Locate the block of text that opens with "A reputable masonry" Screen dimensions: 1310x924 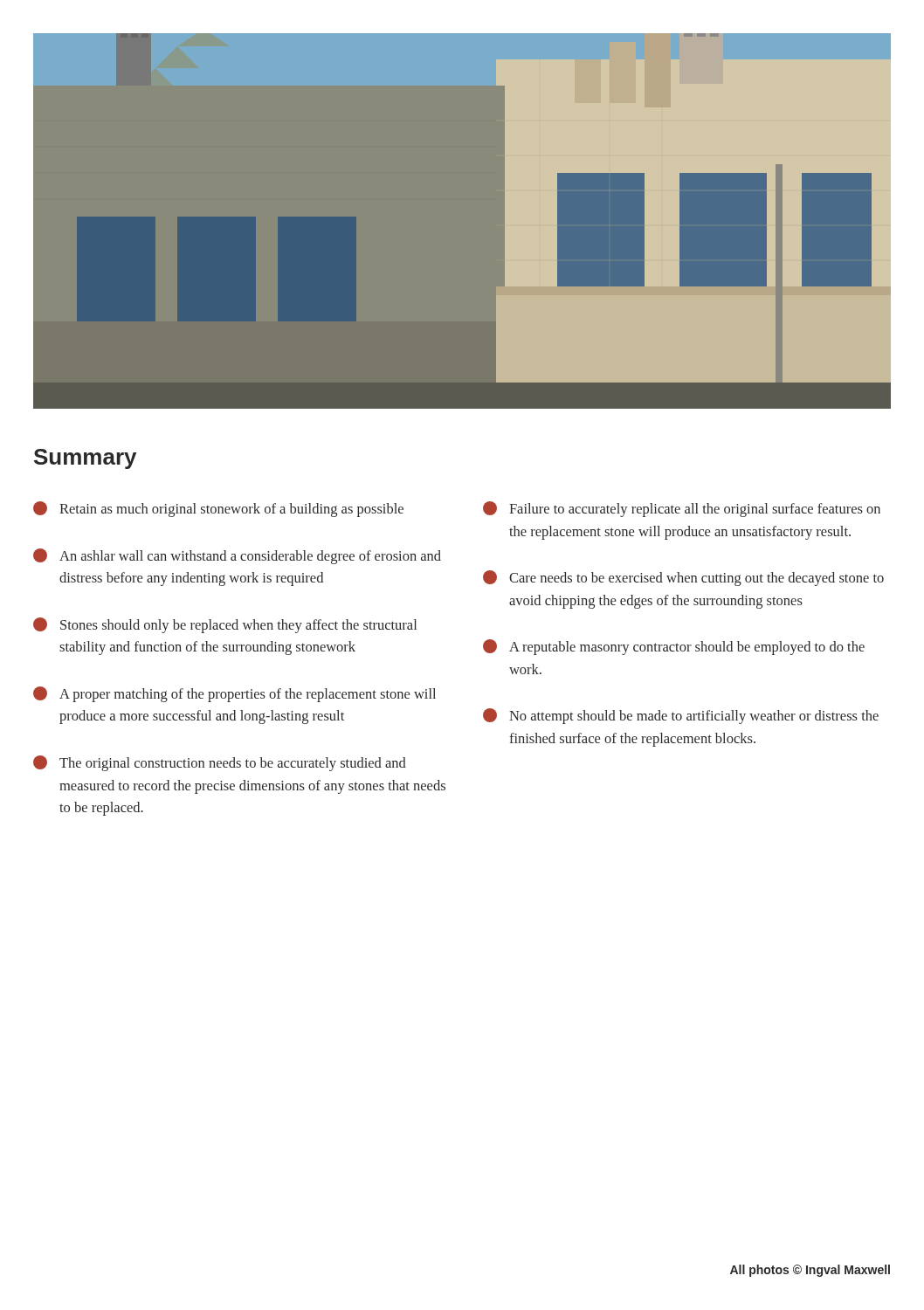pos(687,658)
